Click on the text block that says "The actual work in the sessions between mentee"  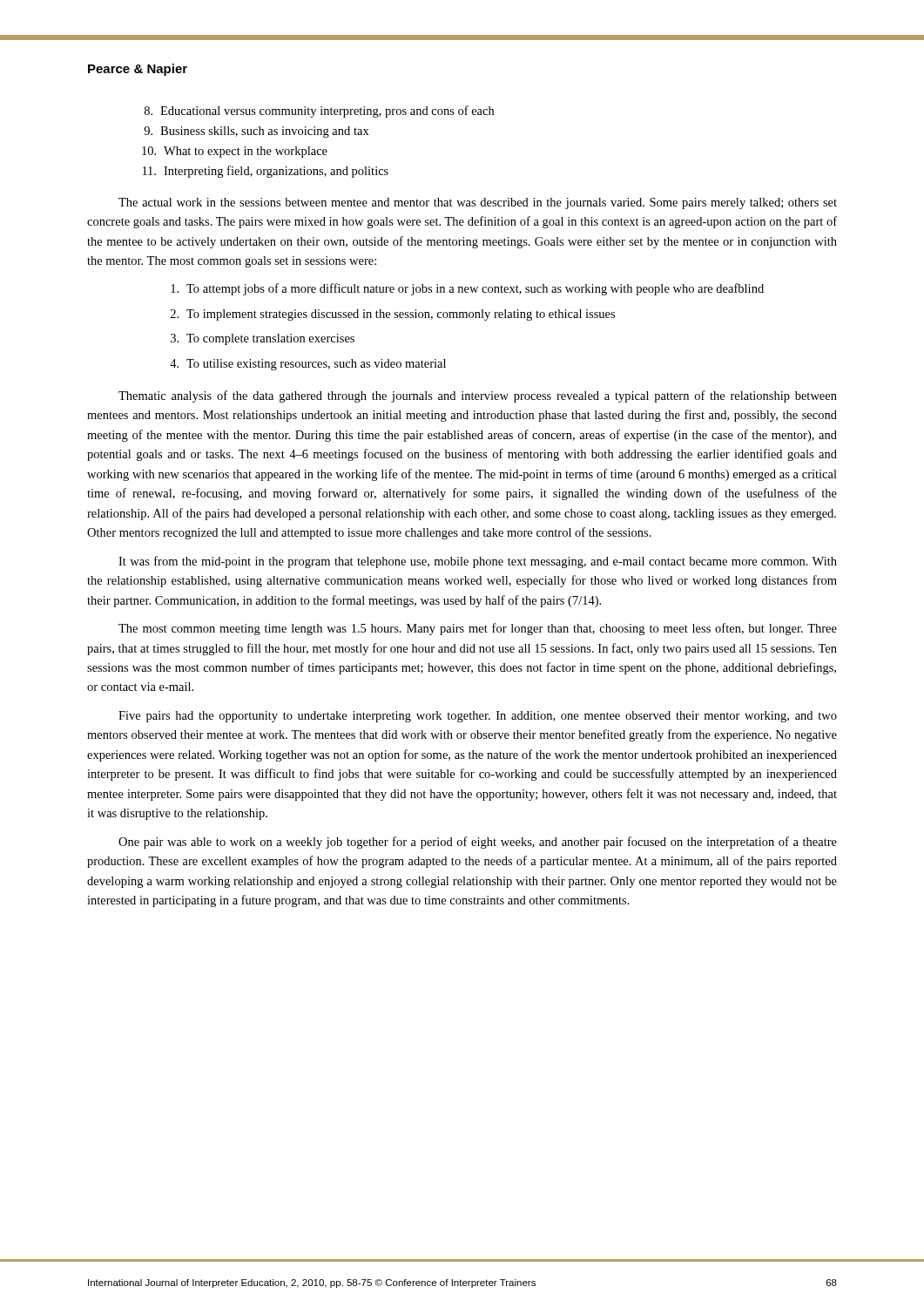462,231
